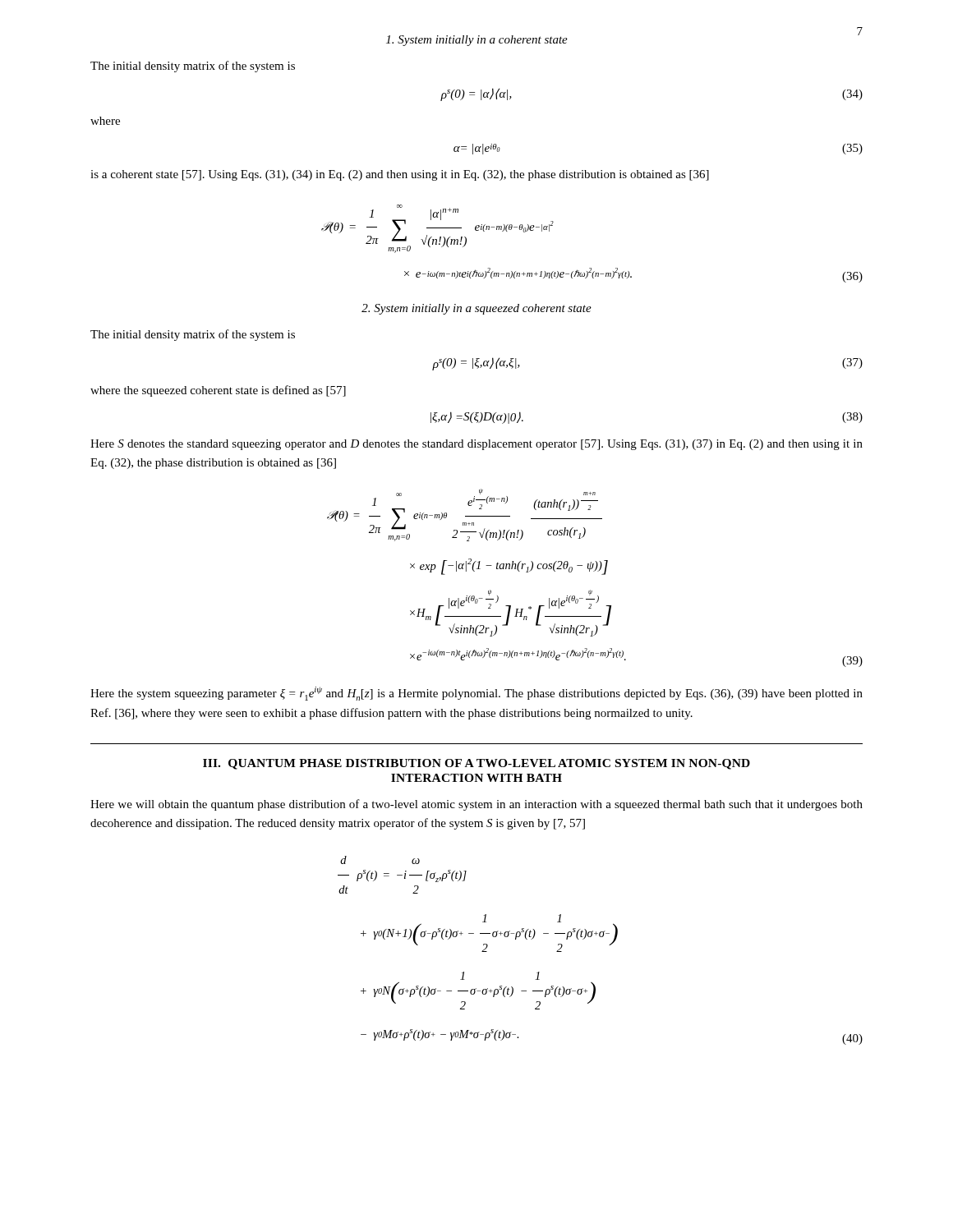The width and height of the screenshot is (953, 1232).
Task: Where is the passage that starts "is a coherent"?
Action: [x=400, y=174]
